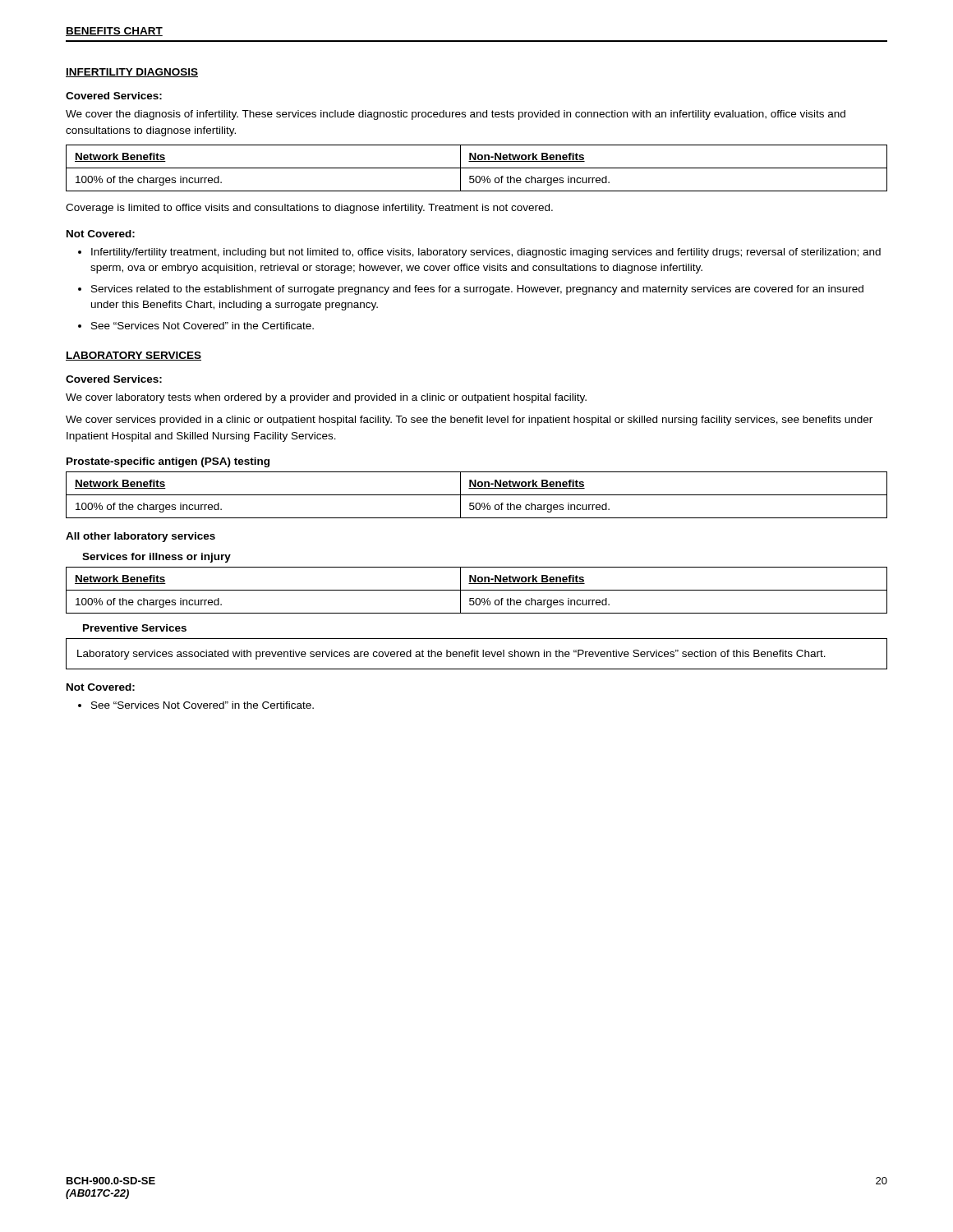Where is the passage that starts "We cover services provided in"?
Viewport: 953px width, 1232px height.
coord(469,427)
